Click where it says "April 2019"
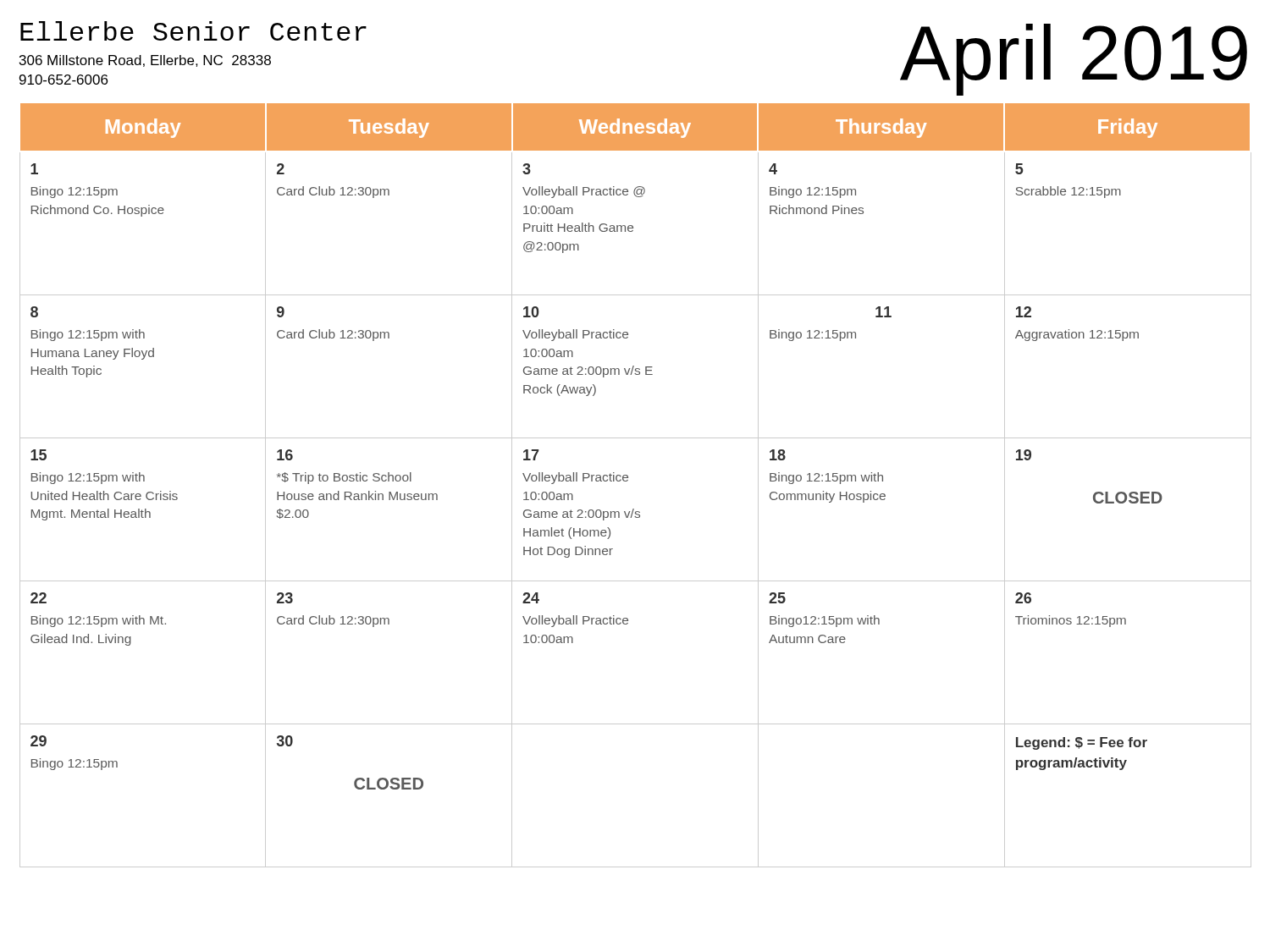 click(1076, 53)
